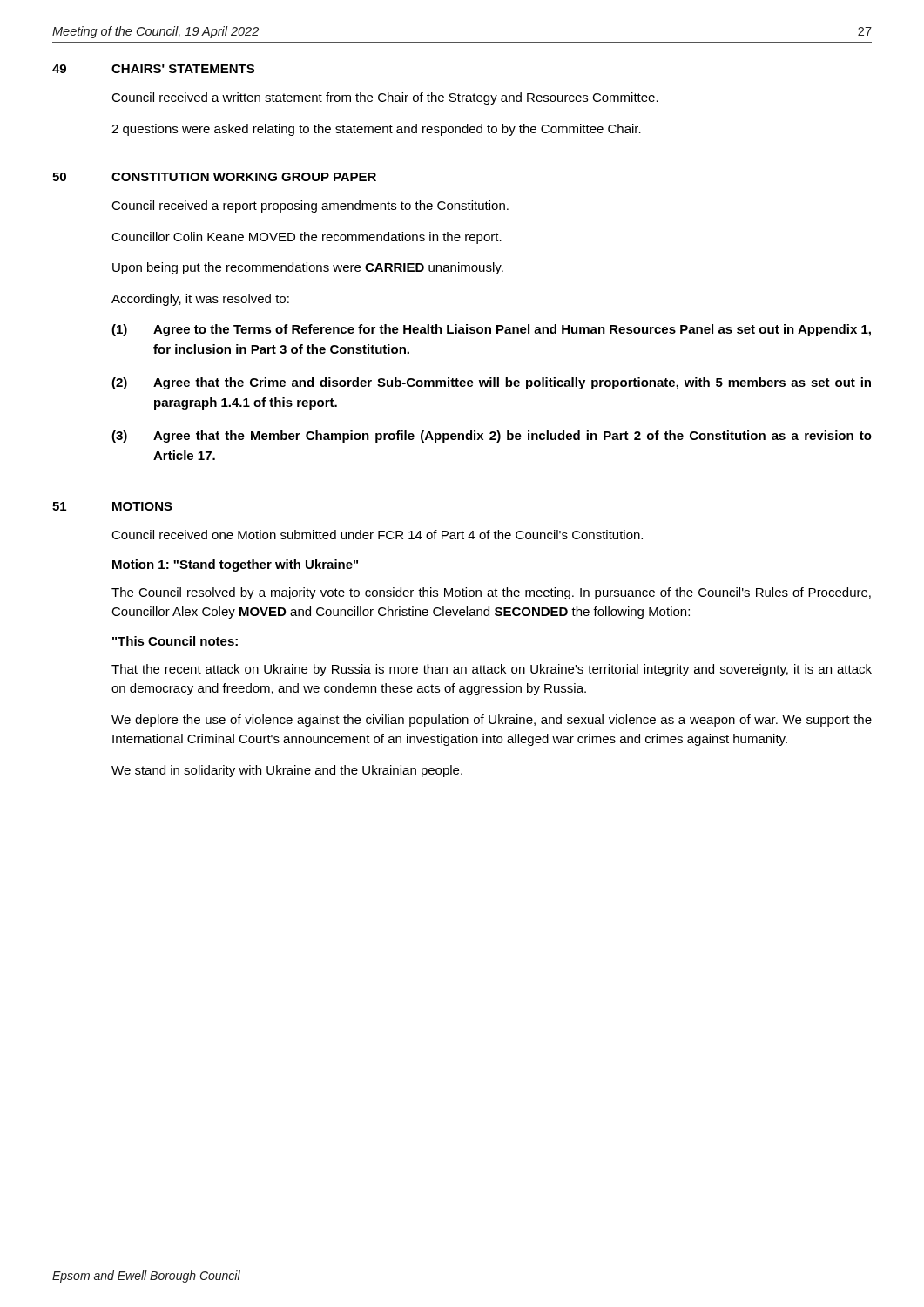Find the block on this page that starts "(3) Agree that the"
924x1307 pixels.
(x=492, y=446)
